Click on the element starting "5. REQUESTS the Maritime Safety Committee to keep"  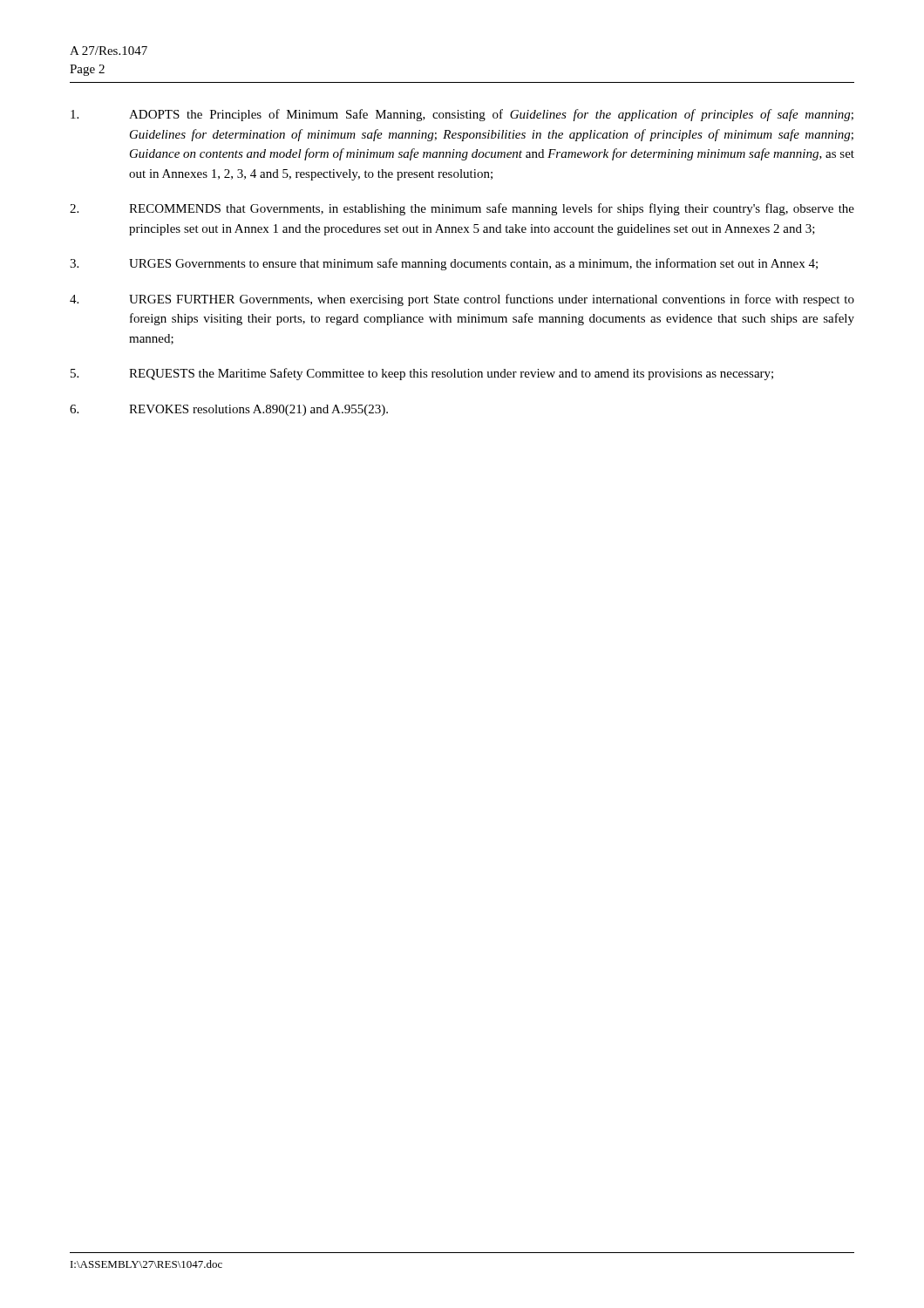click(x=462, y=373)
